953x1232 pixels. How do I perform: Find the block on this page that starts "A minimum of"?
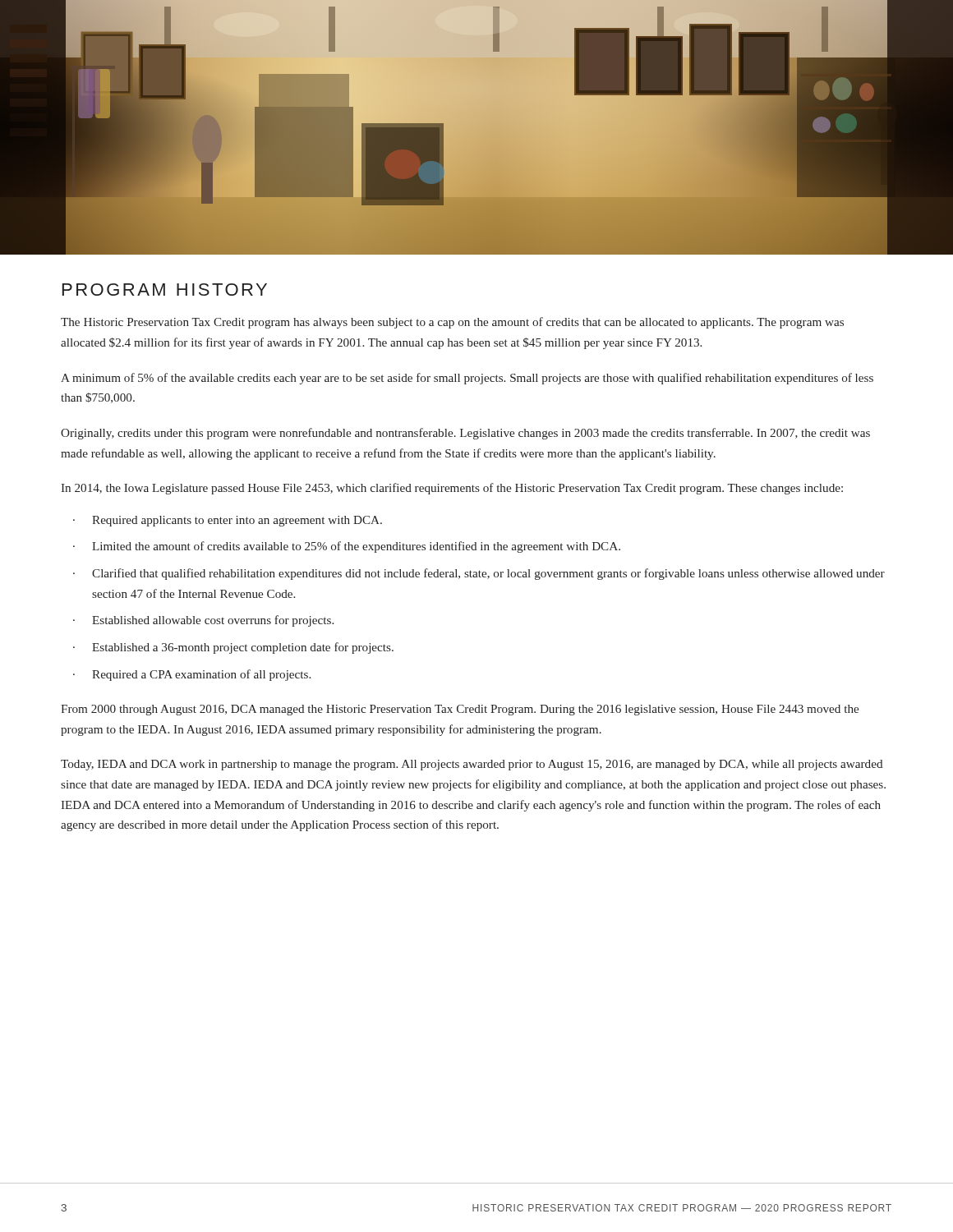pos(467,387)
